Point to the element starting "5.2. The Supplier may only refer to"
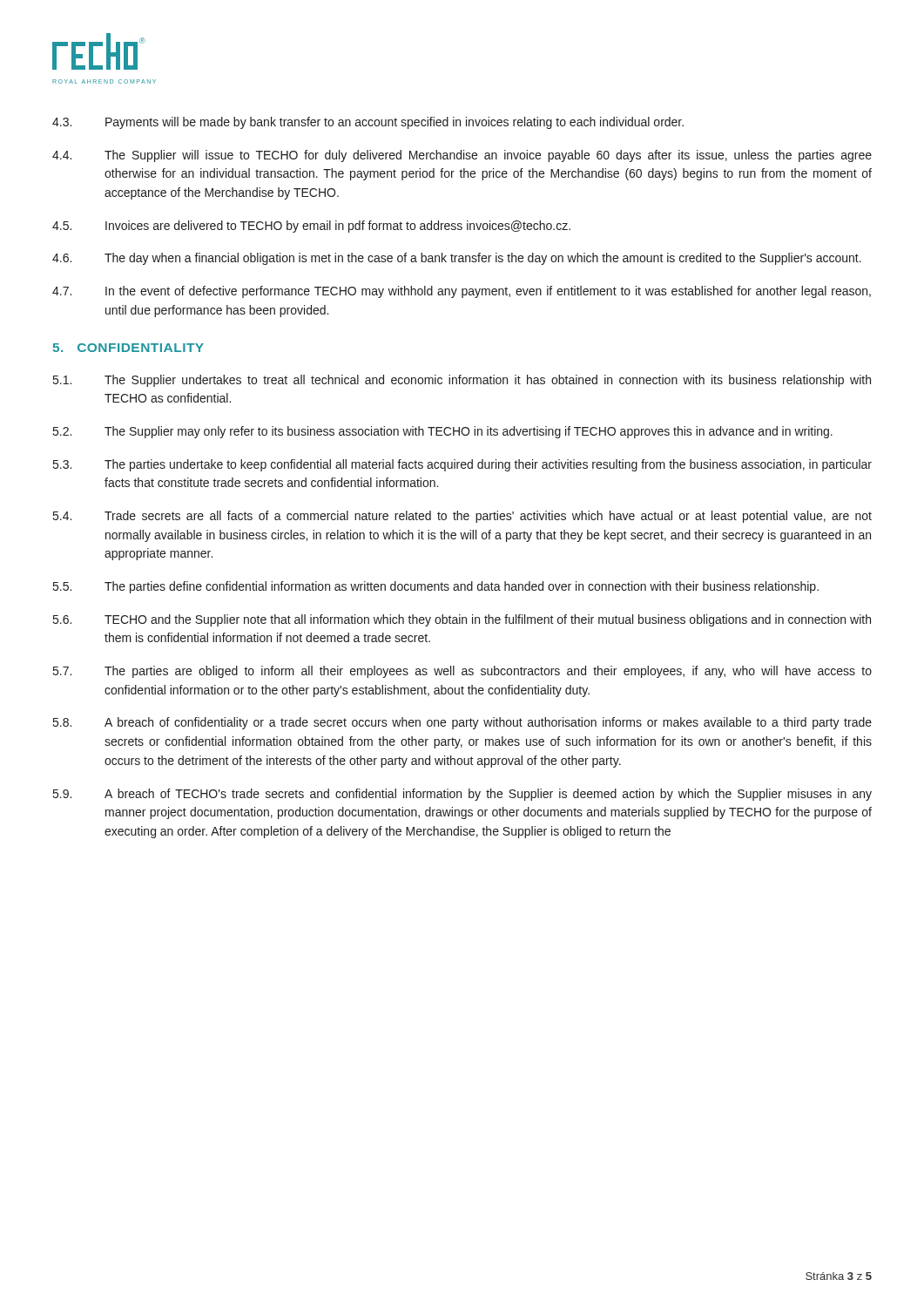This screenshot has height=1307, width=924. pyautogui.click(x=462, y=432)
